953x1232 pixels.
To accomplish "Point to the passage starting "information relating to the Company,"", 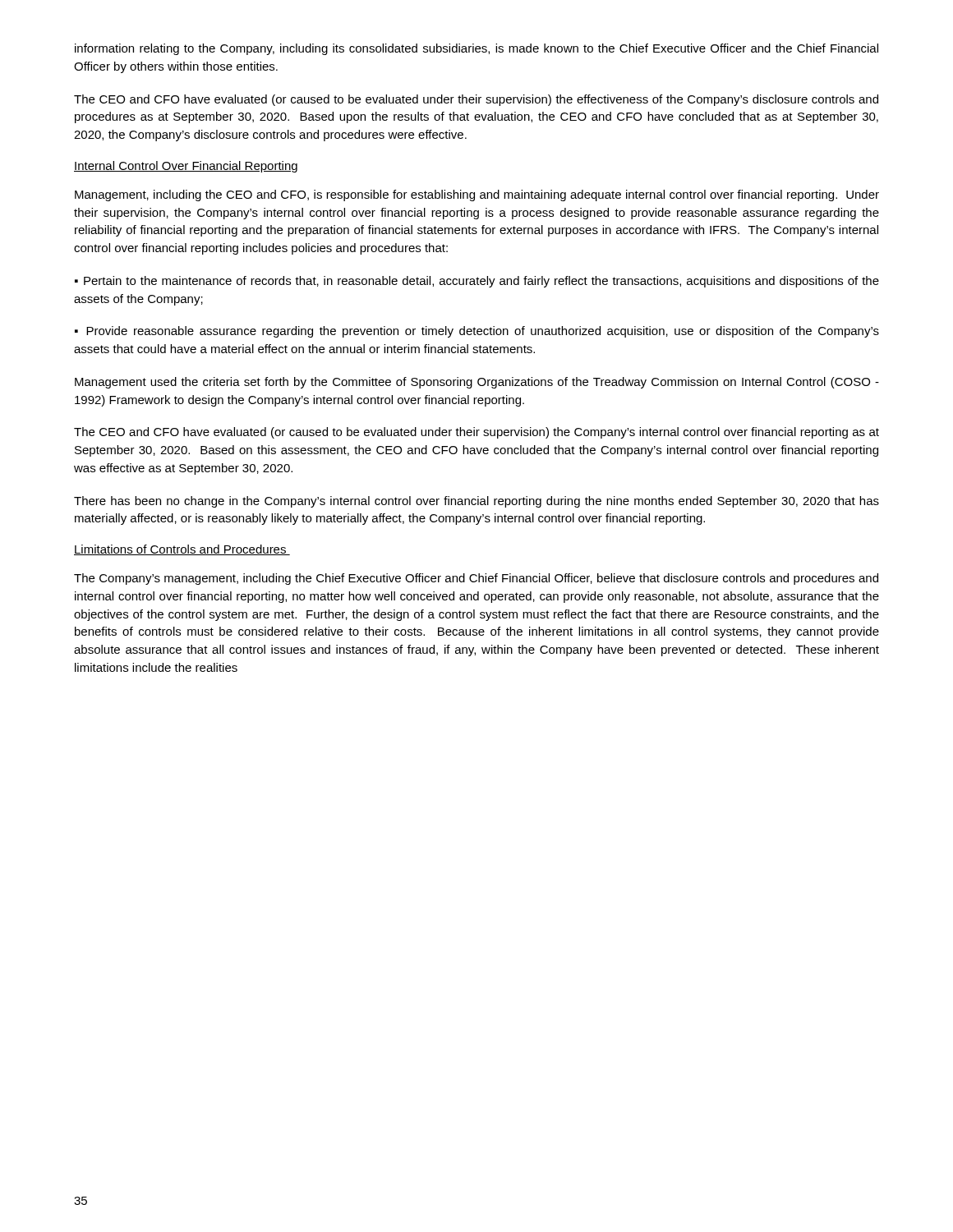I will point(476,57).
